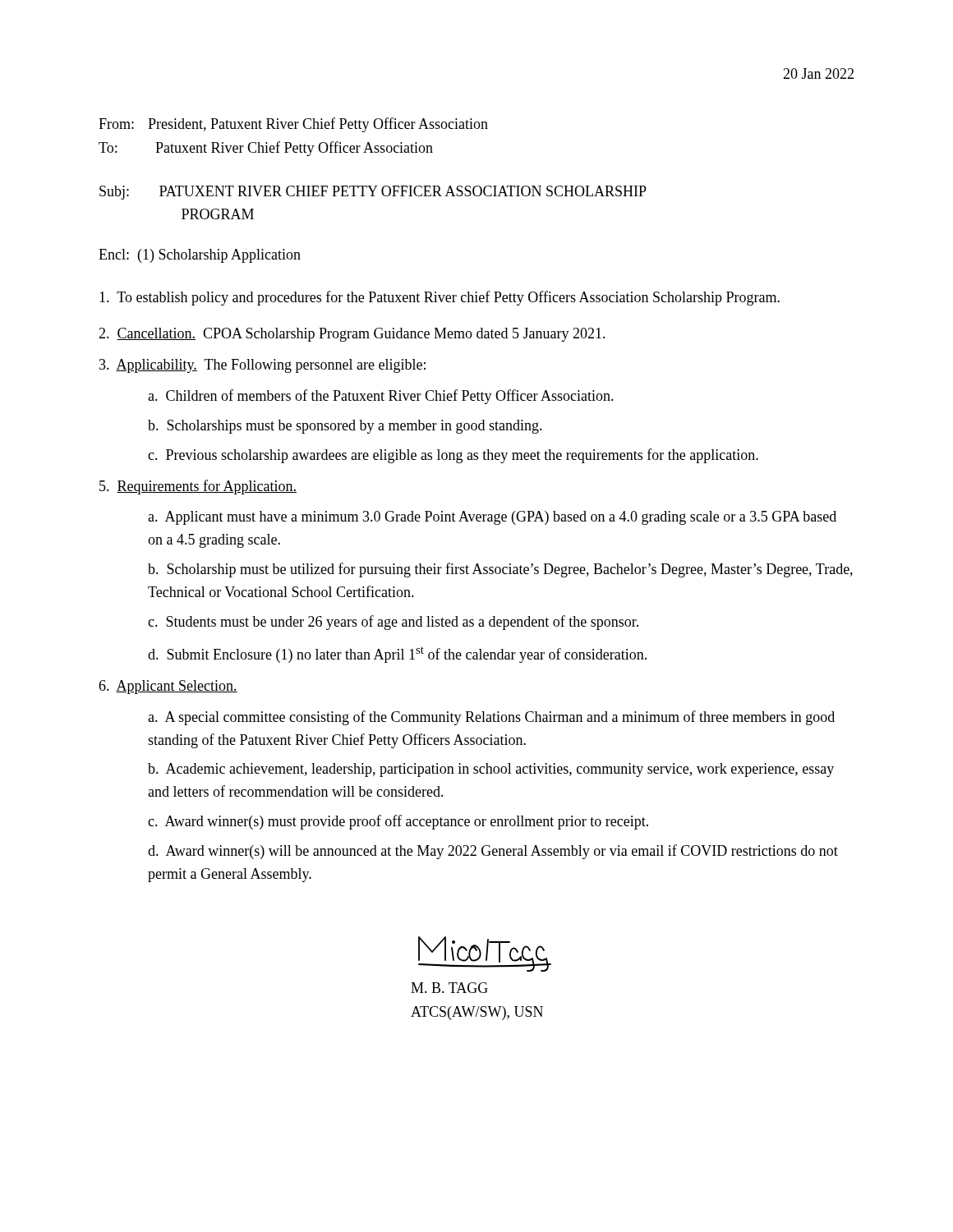Find the illustration

pos(633,971)
